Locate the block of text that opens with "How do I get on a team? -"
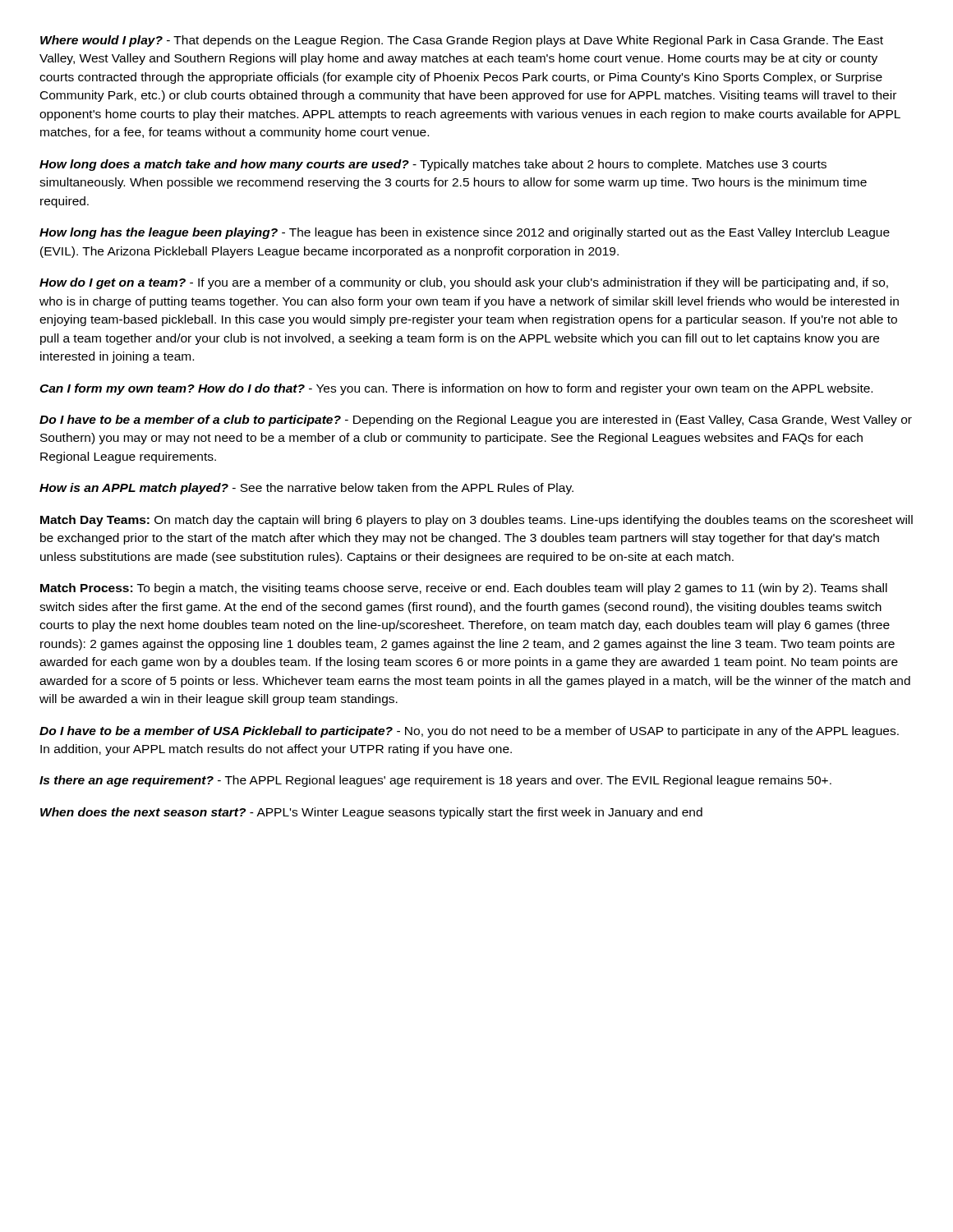This screenshot has height=1232, width=953. [x=469, y=319]
